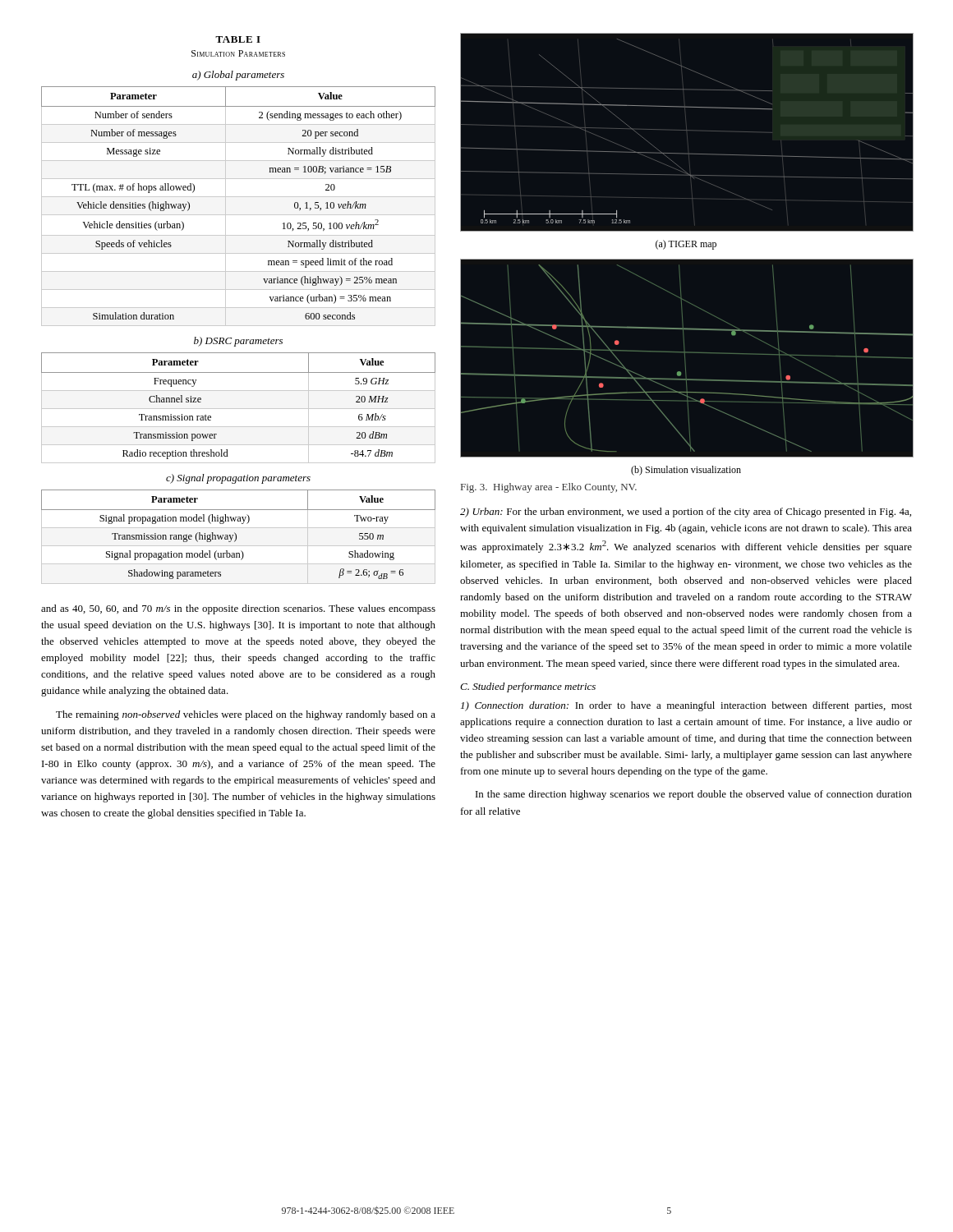953x1232 pixels.
Task: Point to the block beginning "and as 40, 50, 60,"
Action: click(238, 649)
